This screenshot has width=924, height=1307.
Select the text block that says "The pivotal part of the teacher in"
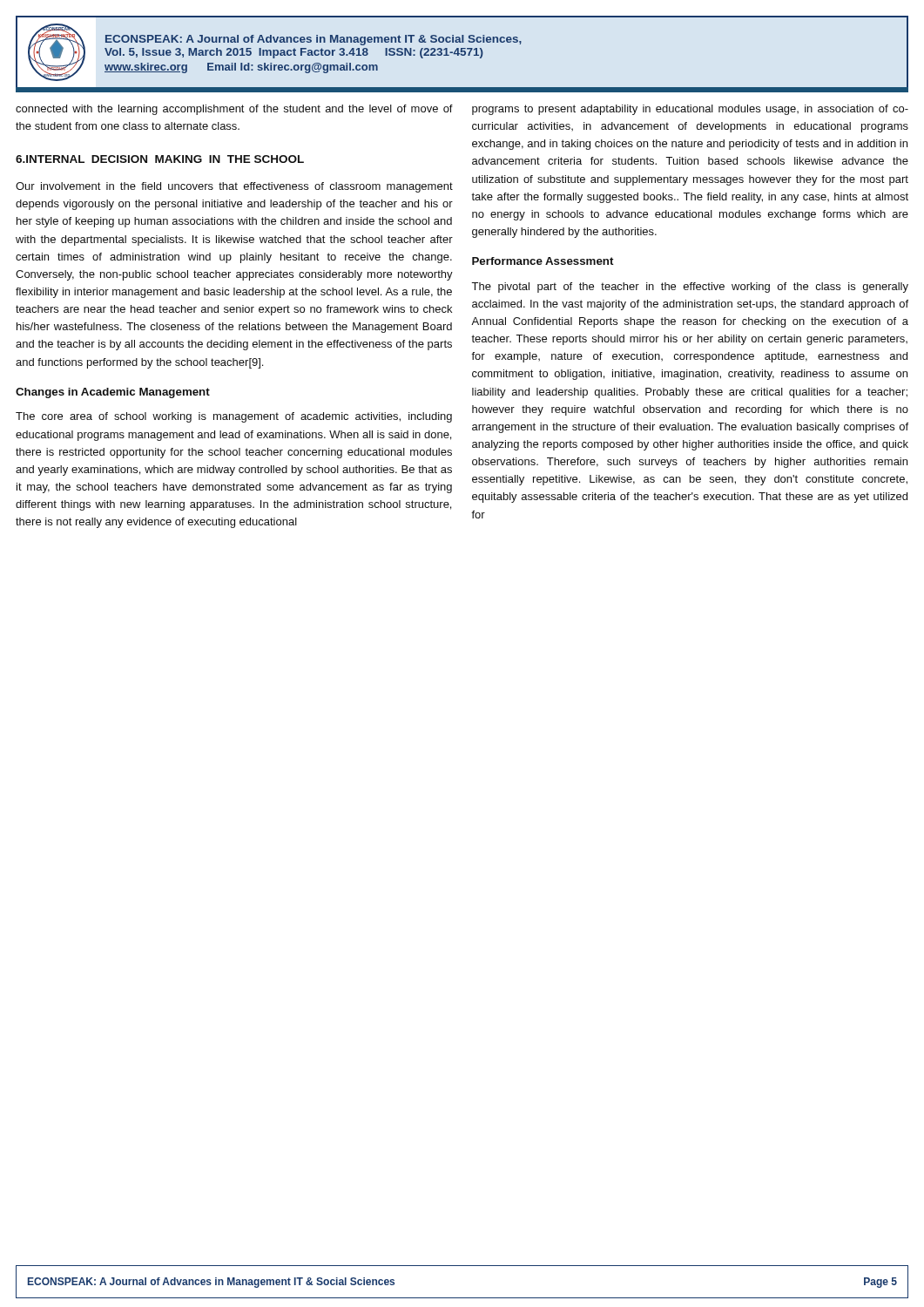coord(690,401)
